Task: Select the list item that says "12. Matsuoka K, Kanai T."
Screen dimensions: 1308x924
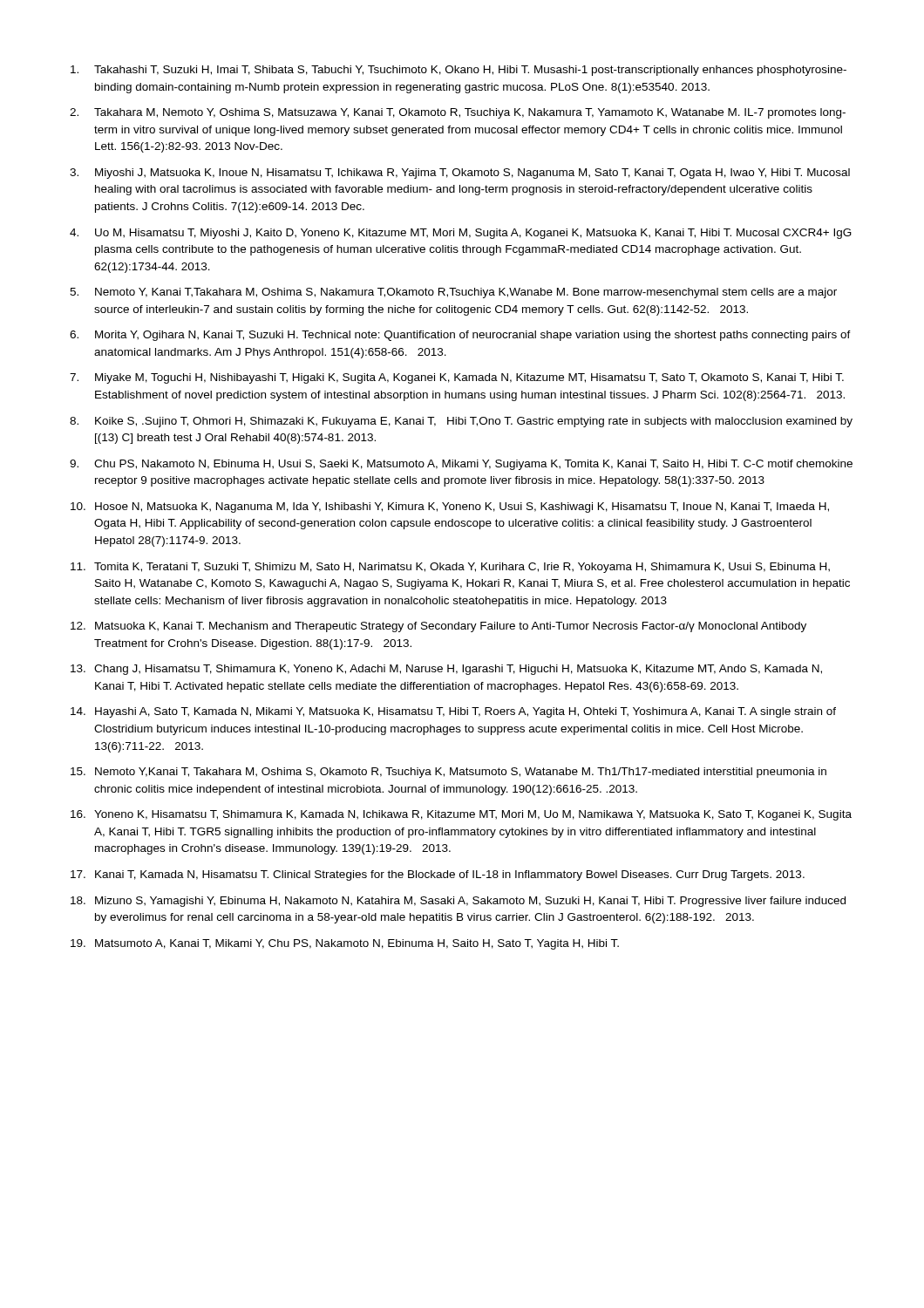Action: point(462,635)
